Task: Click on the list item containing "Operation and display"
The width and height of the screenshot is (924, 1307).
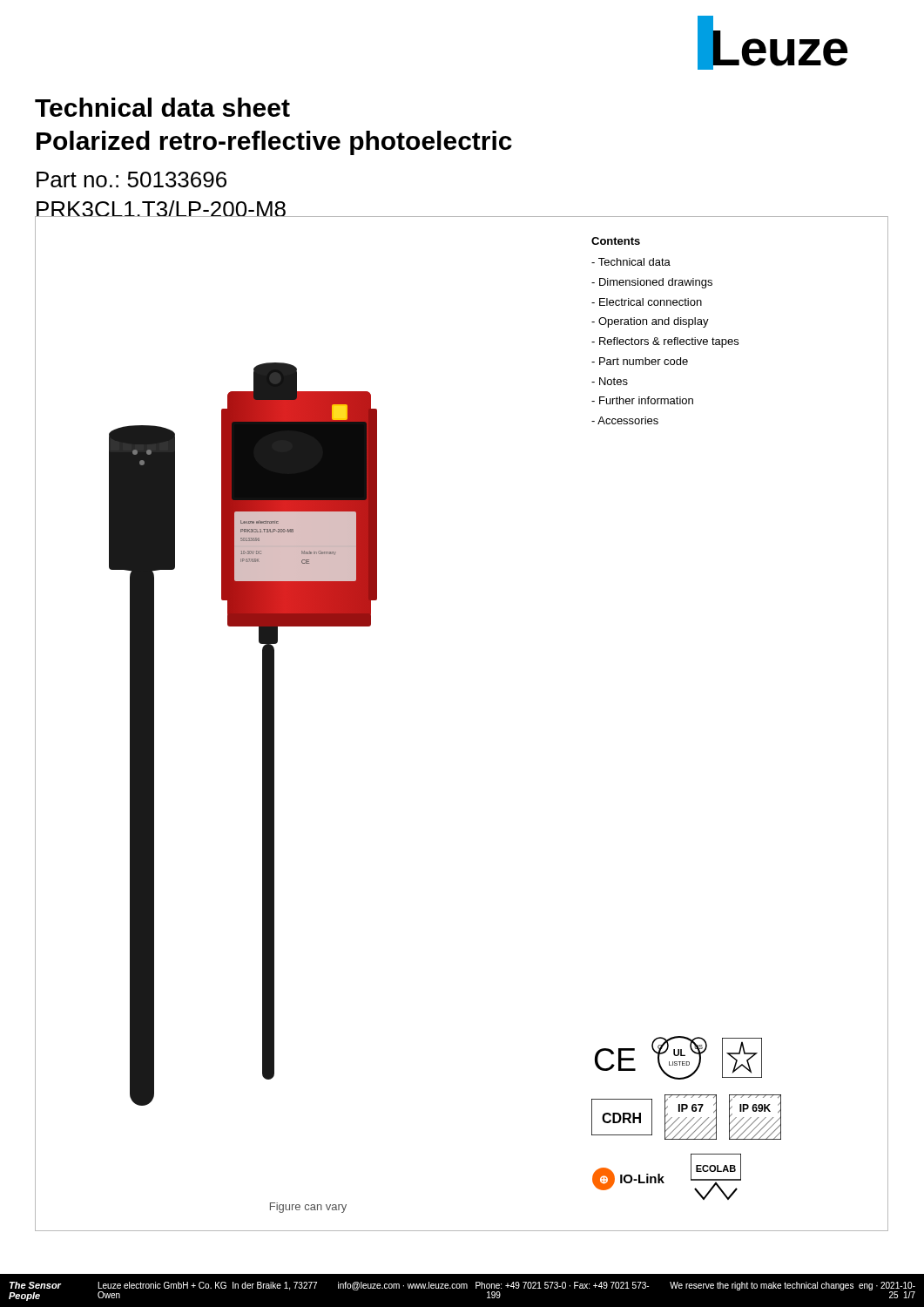Action: click(650, 321)
